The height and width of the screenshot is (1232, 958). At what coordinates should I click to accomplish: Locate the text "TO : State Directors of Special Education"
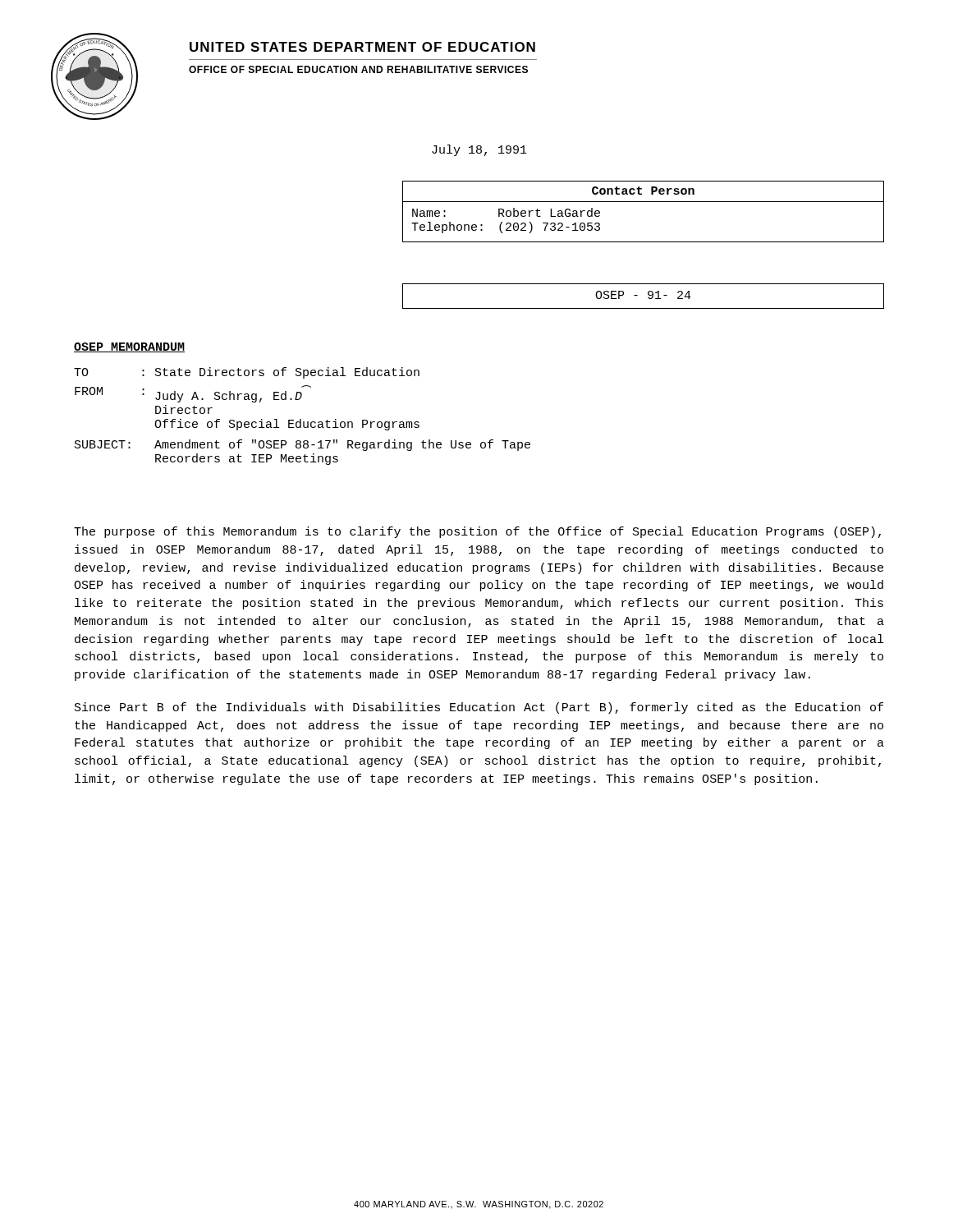247,373
